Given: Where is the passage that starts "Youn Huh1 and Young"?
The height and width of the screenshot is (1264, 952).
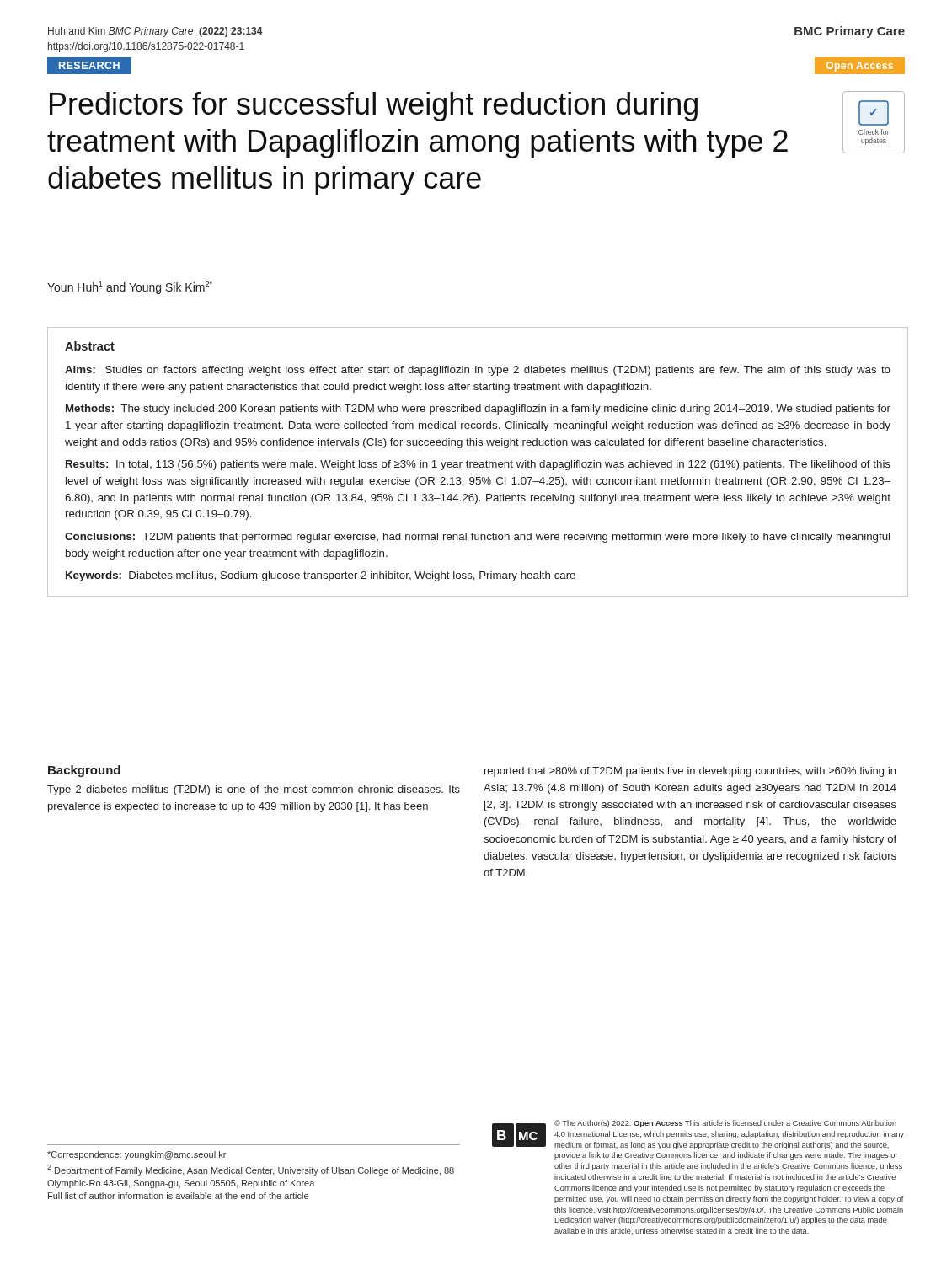Looking at the screenshot, I should (130, 287).
